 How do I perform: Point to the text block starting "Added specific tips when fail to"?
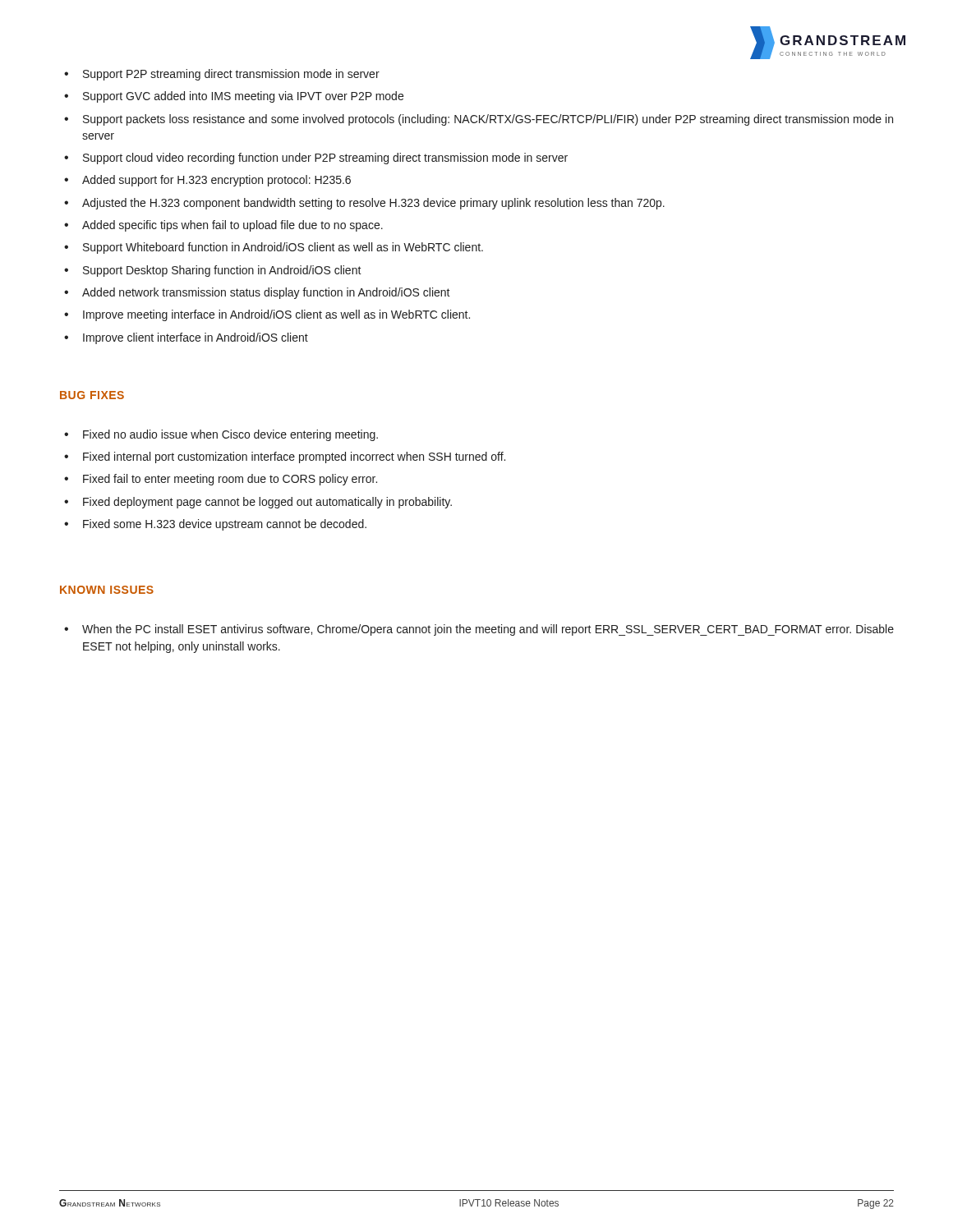(x=223, y=226)
